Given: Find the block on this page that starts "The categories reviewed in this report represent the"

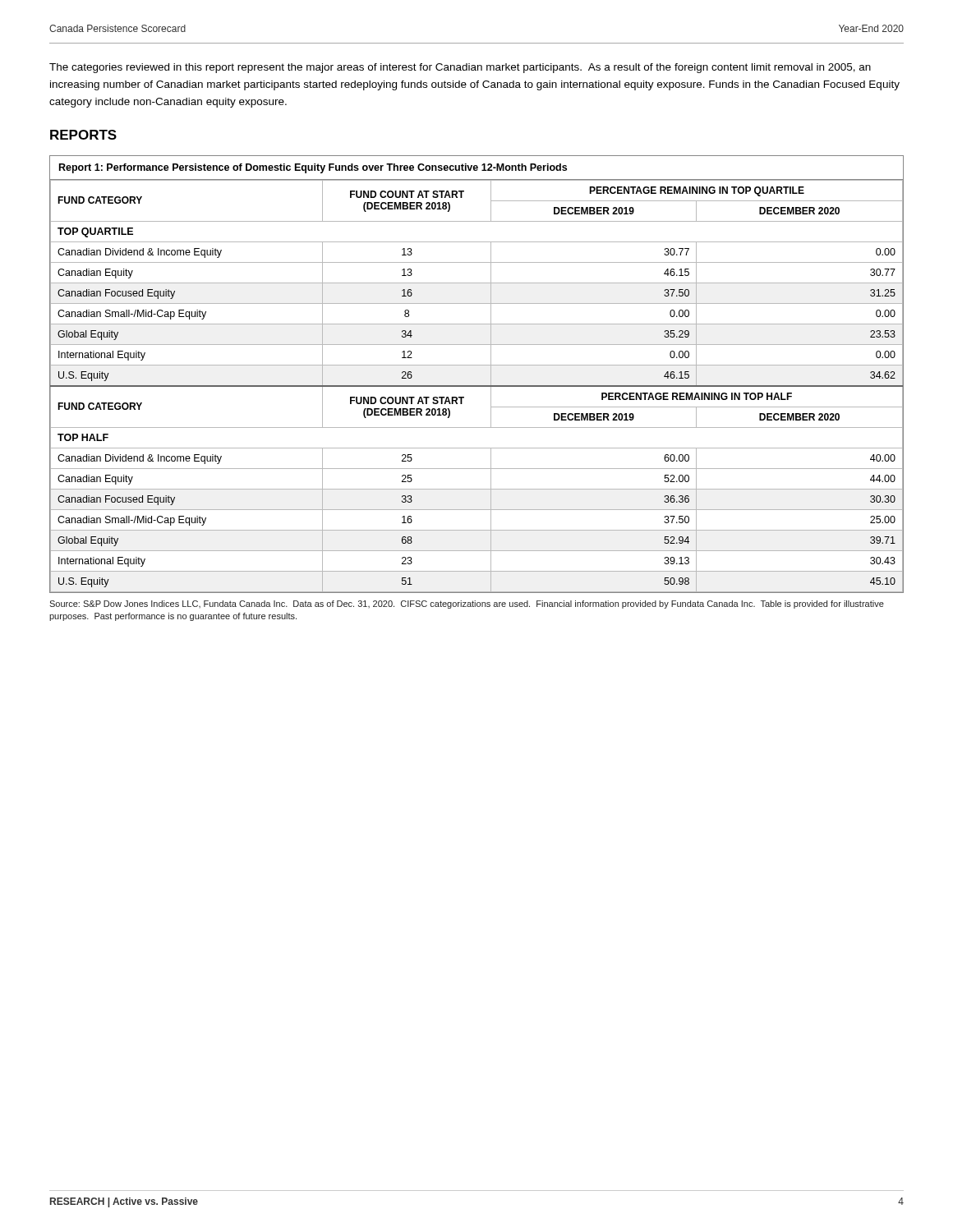Looking at the screenshot, I should pyautogui.click(x=474, y=84).
